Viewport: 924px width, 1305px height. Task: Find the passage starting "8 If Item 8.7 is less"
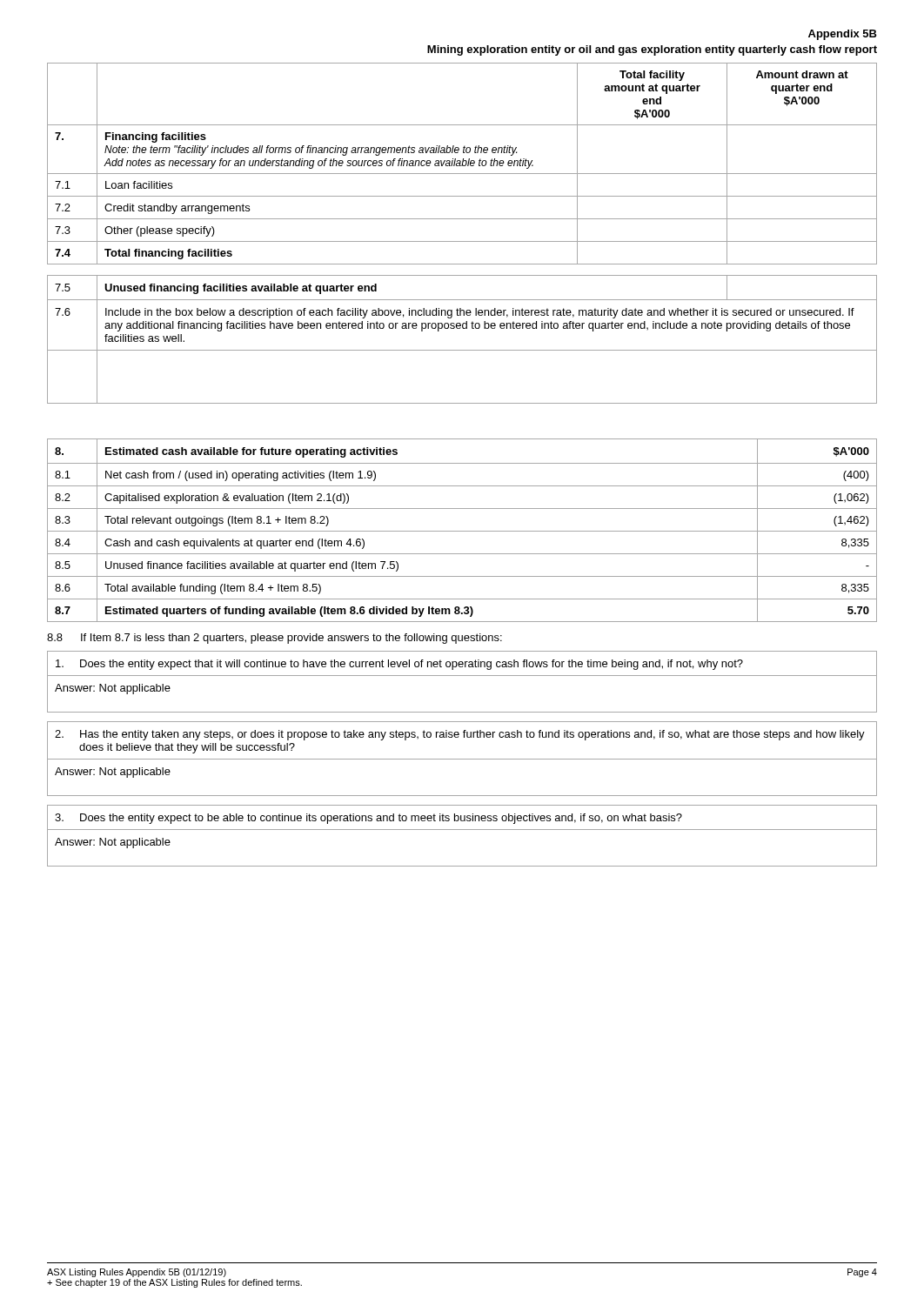[275, 638]
